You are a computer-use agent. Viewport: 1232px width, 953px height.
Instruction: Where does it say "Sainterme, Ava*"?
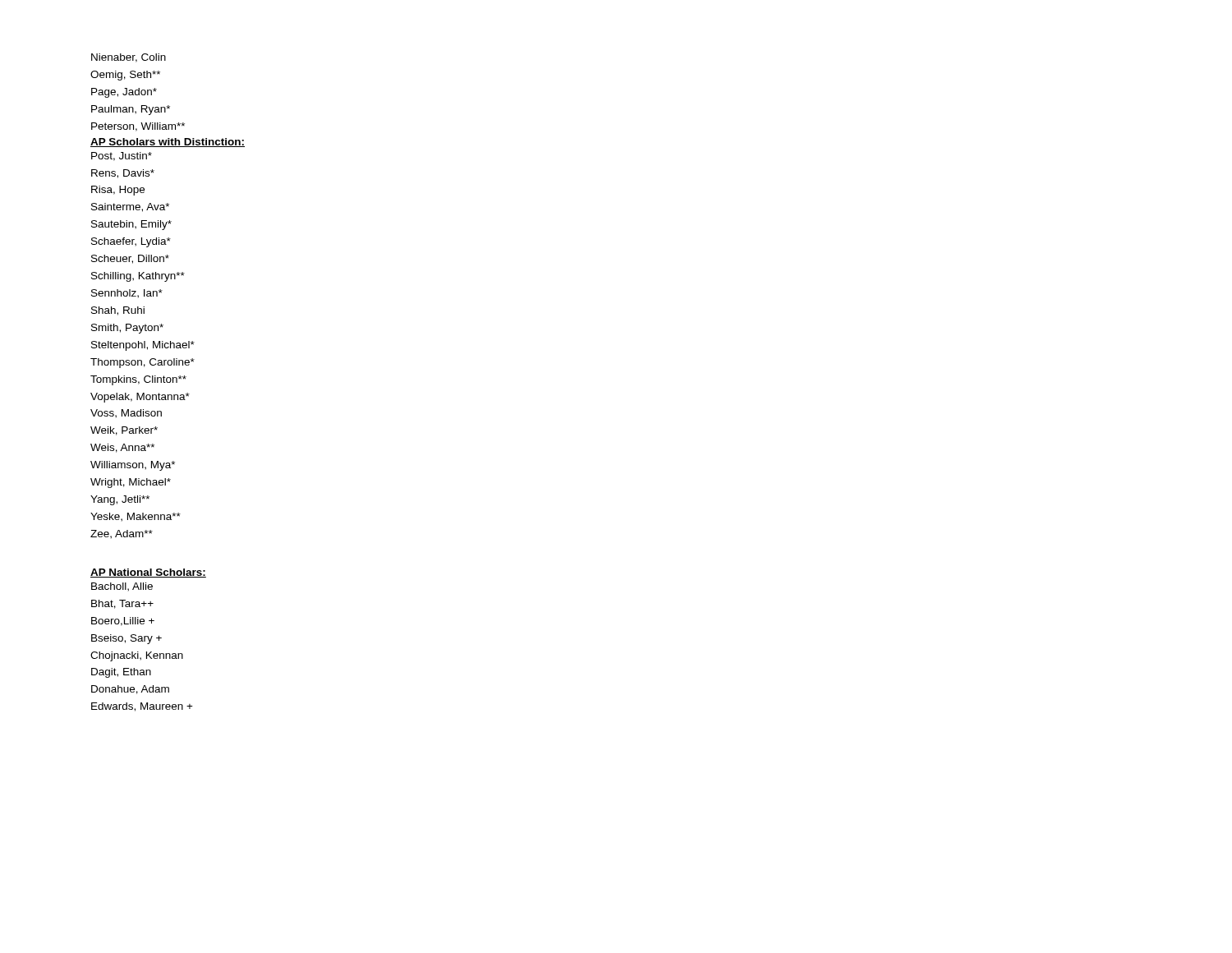click(x=130, y=207)
